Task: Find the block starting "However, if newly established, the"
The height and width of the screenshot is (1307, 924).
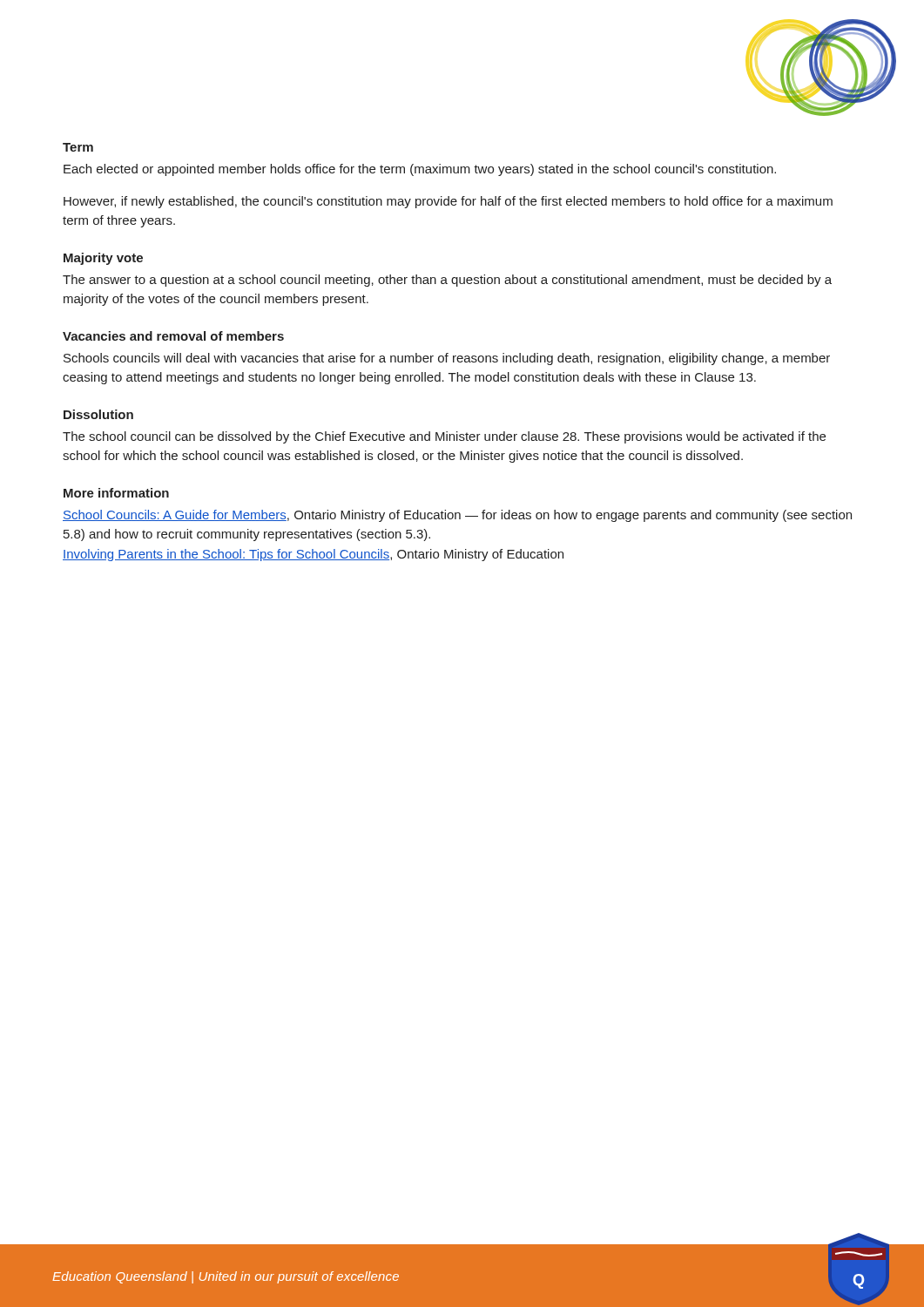Action: pos(448,210)
